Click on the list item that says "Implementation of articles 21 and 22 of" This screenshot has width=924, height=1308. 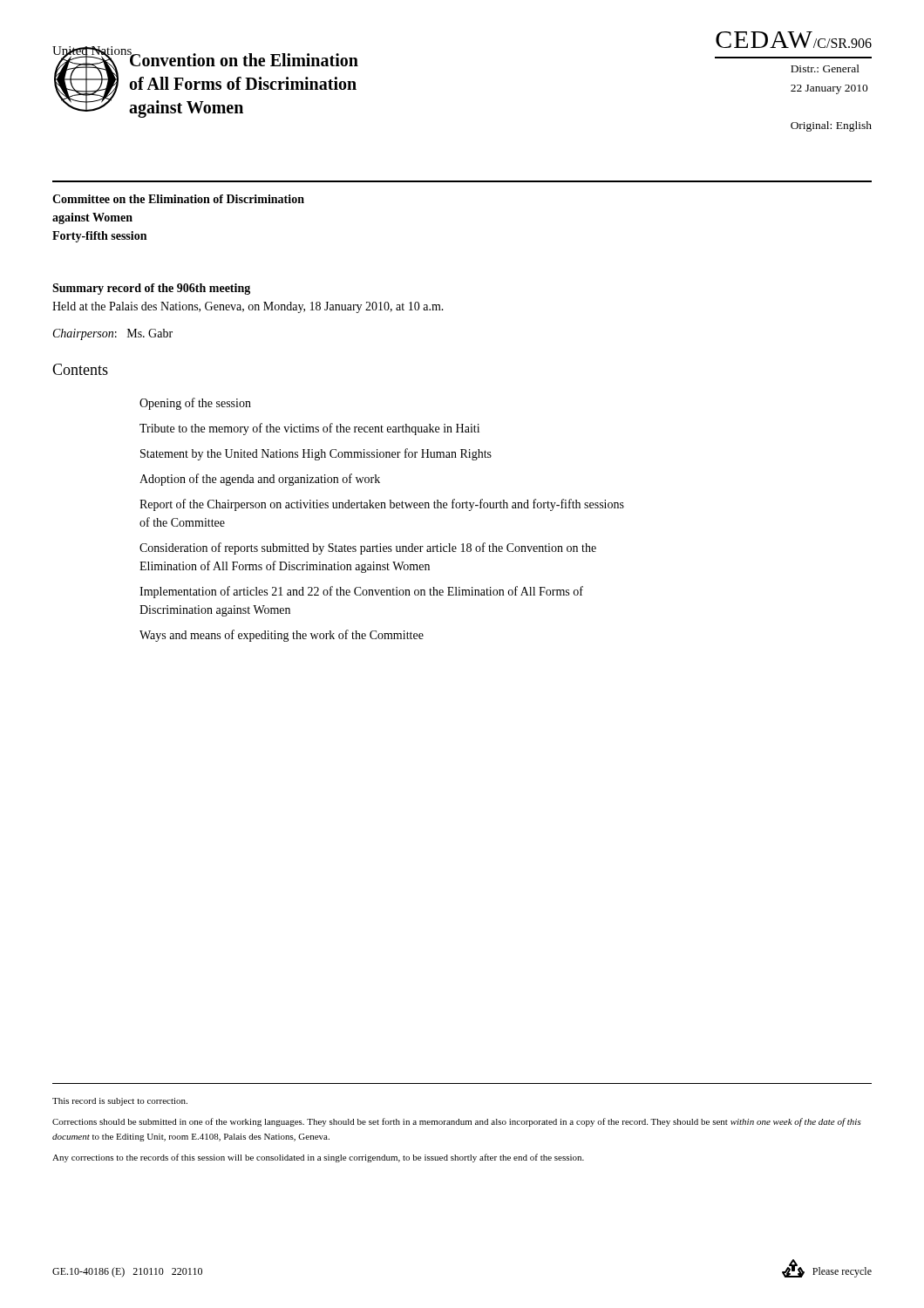tap(361, 601)
